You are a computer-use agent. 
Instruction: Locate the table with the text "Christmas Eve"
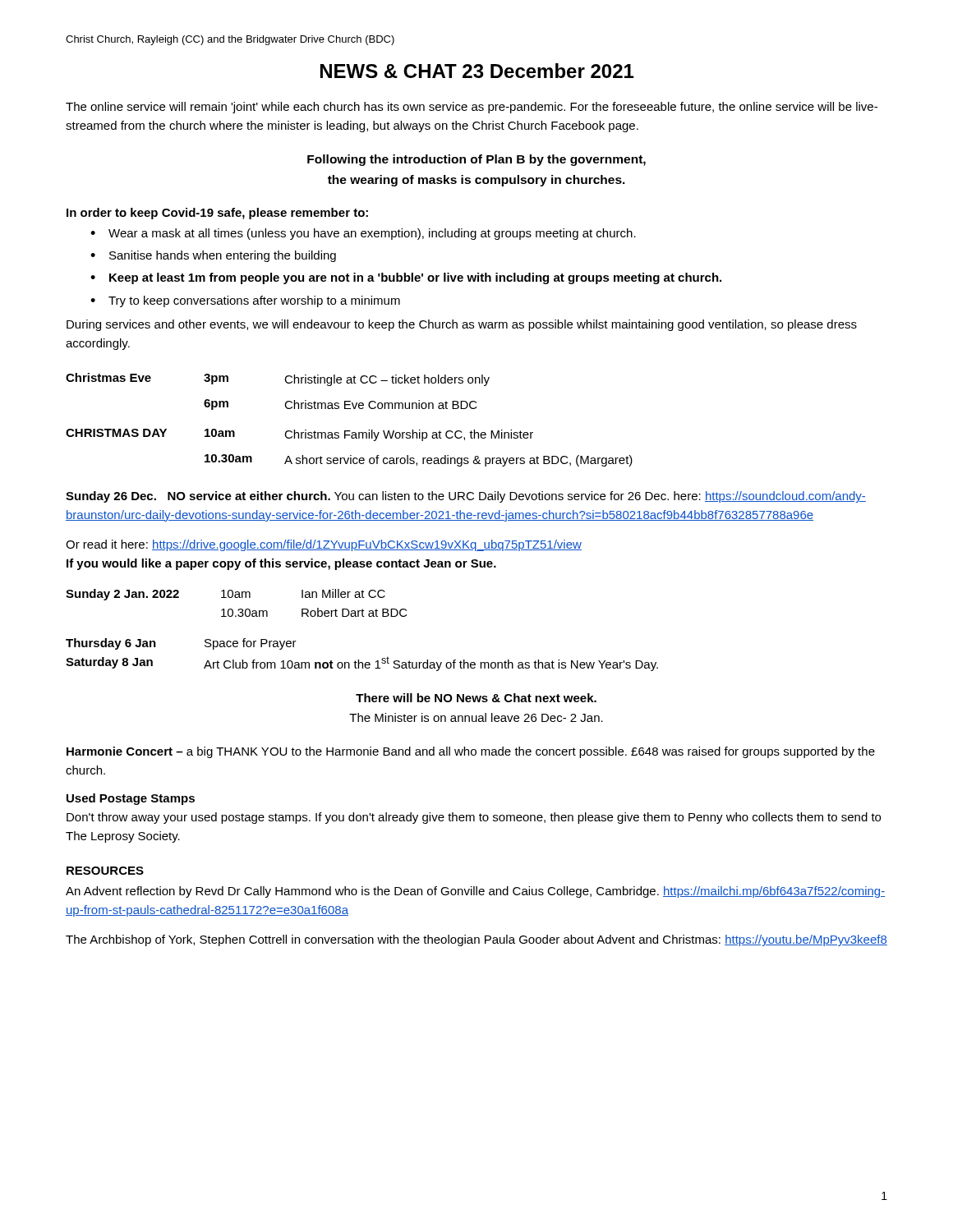[476, 420]
